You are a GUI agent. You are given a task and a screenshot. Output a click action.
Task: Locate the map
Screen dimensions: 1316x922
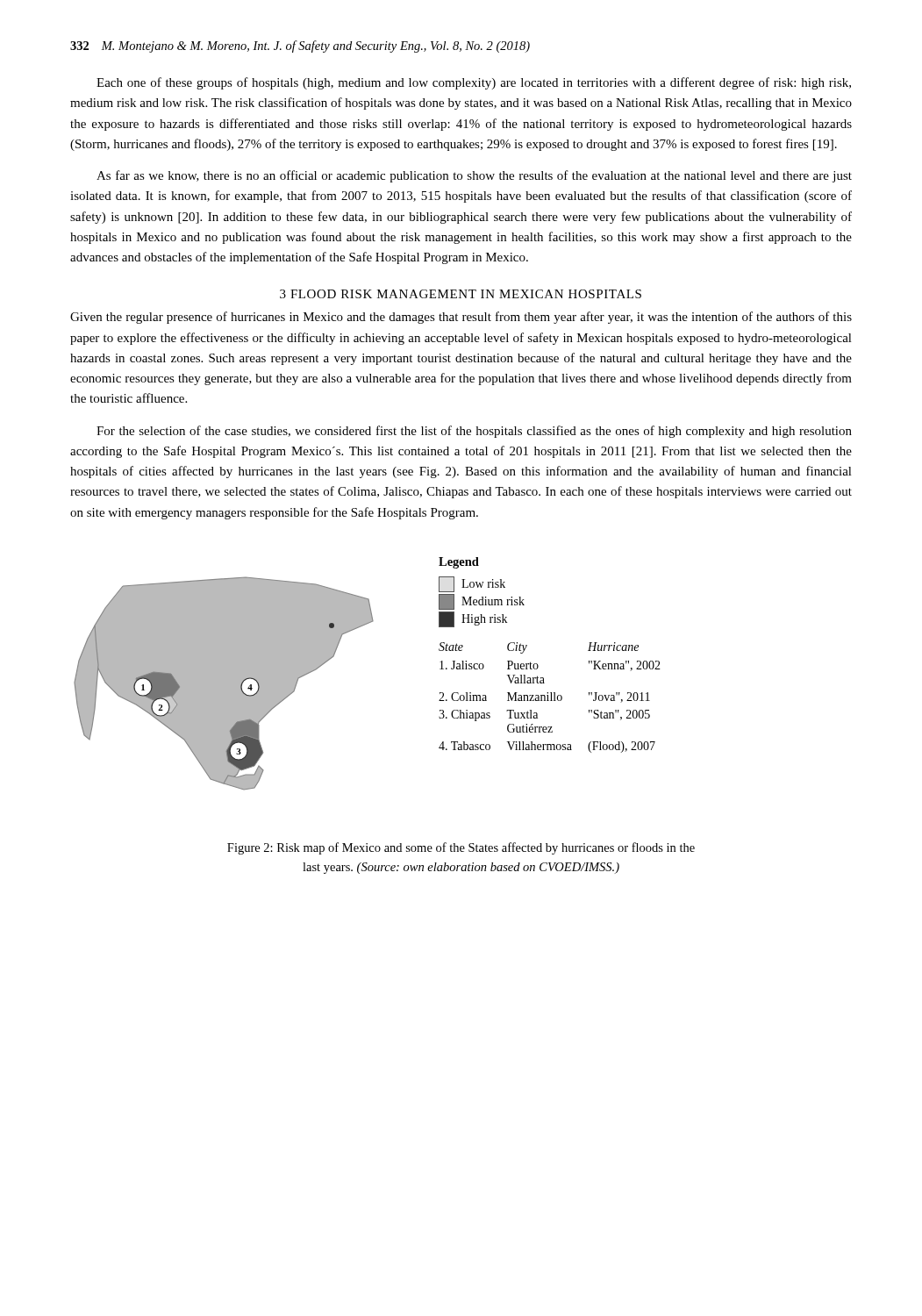(x=461, y=688)
